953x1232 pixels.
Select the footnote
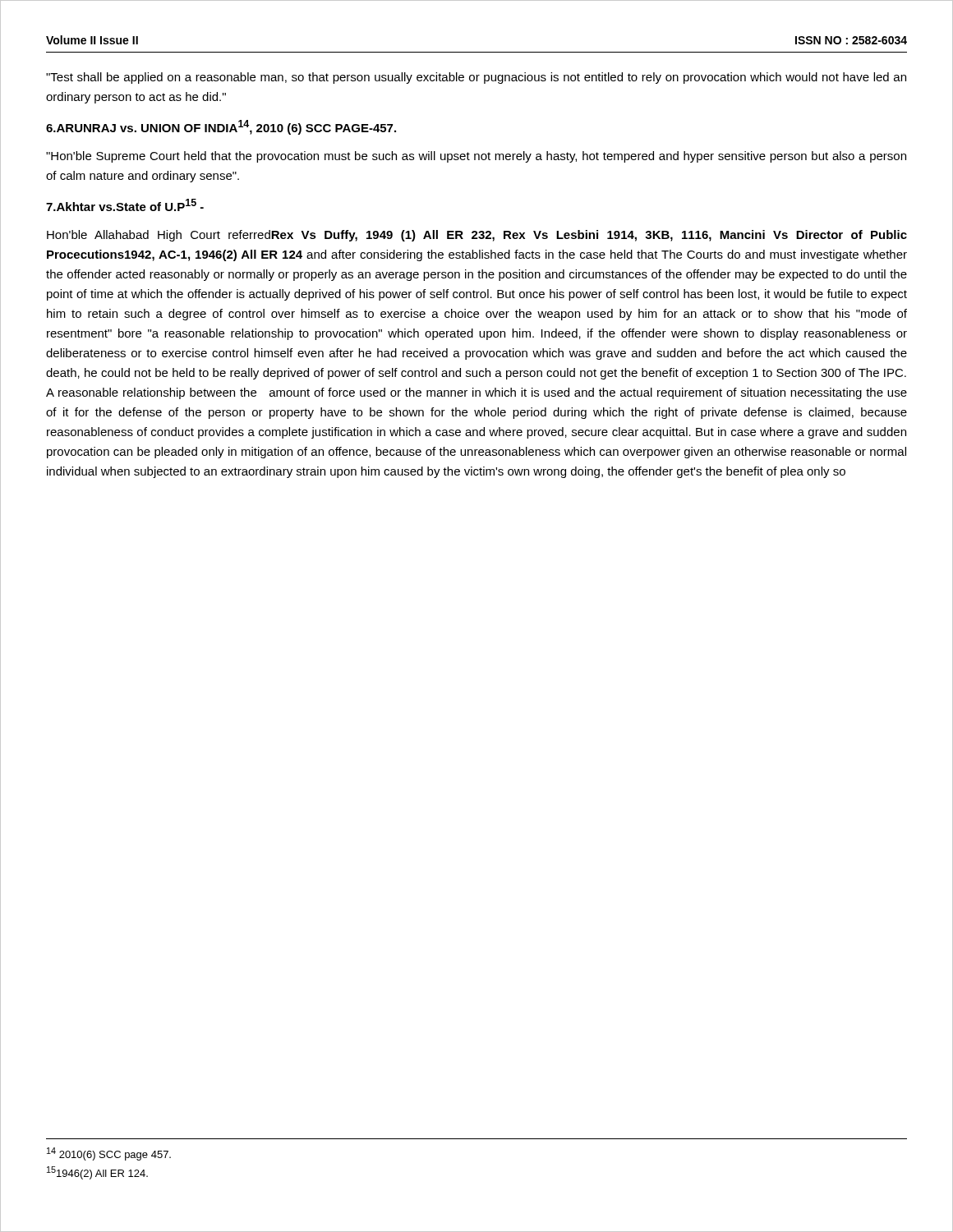tap(476, 1163)
